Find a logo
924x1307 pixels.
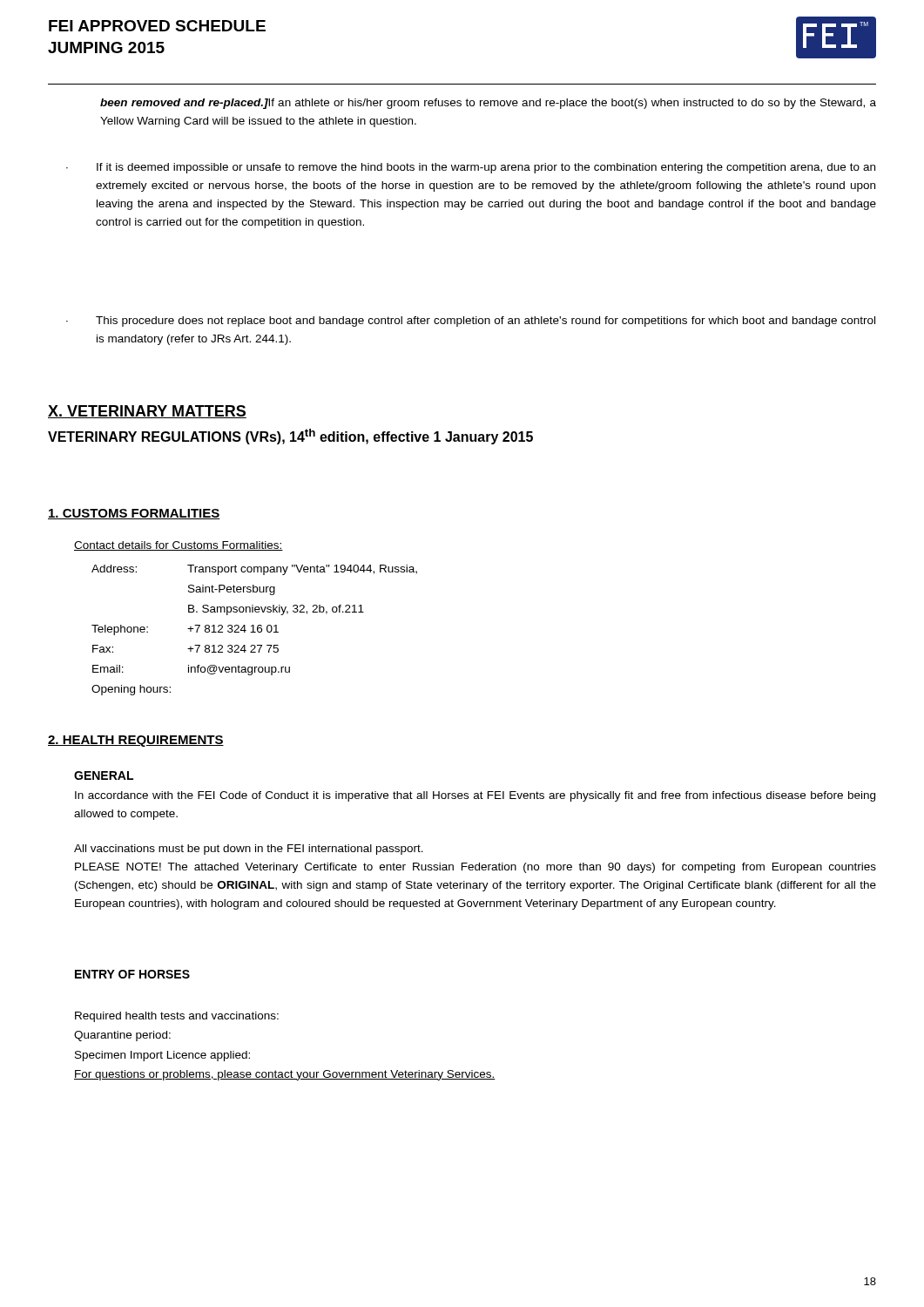[x=837, y=39]
